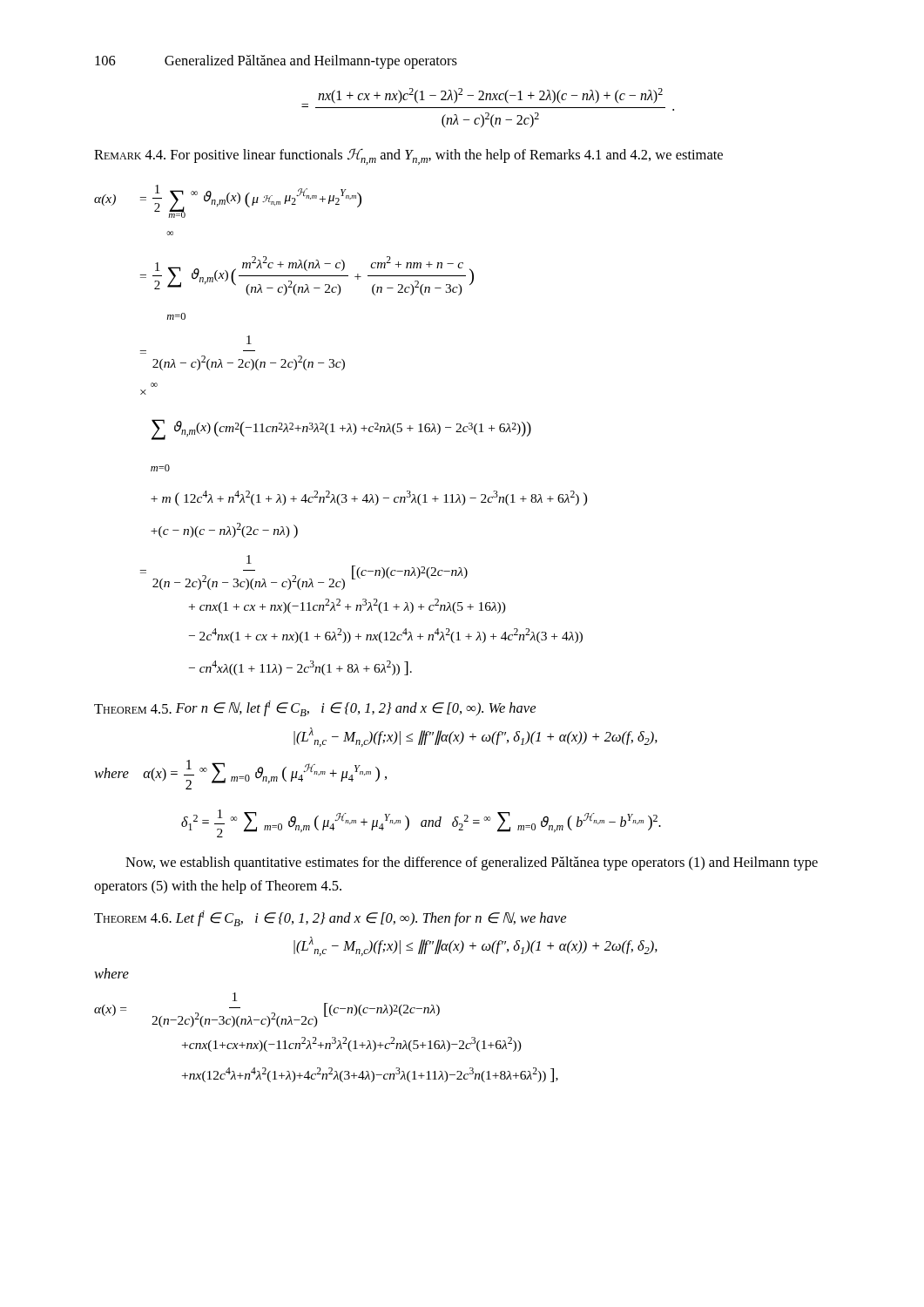Select the element starting "α(x) = 12"

[x=462, y=431]
